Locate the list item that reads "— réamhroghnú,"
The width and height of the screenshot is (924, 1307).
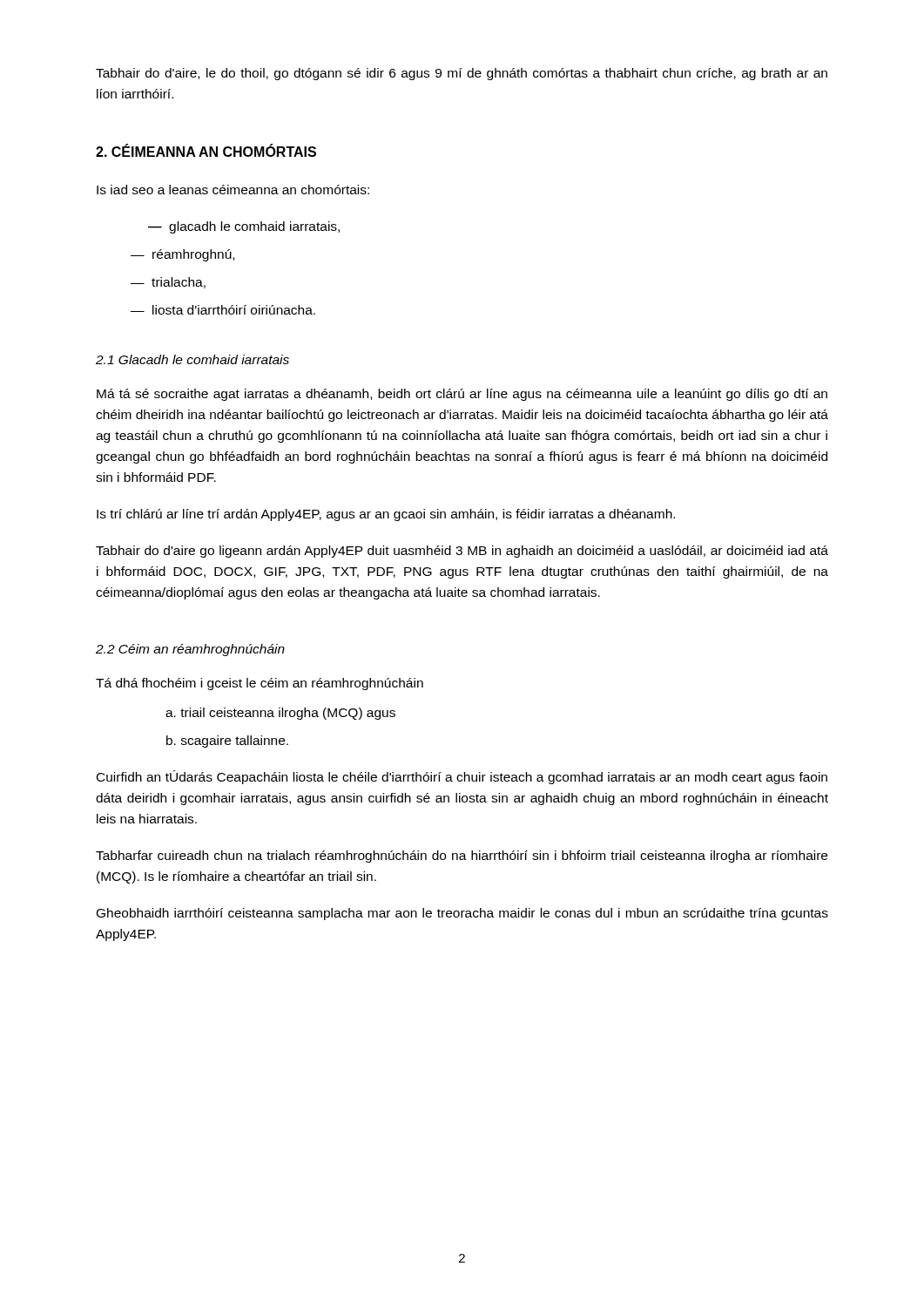(x=183, y=254)
